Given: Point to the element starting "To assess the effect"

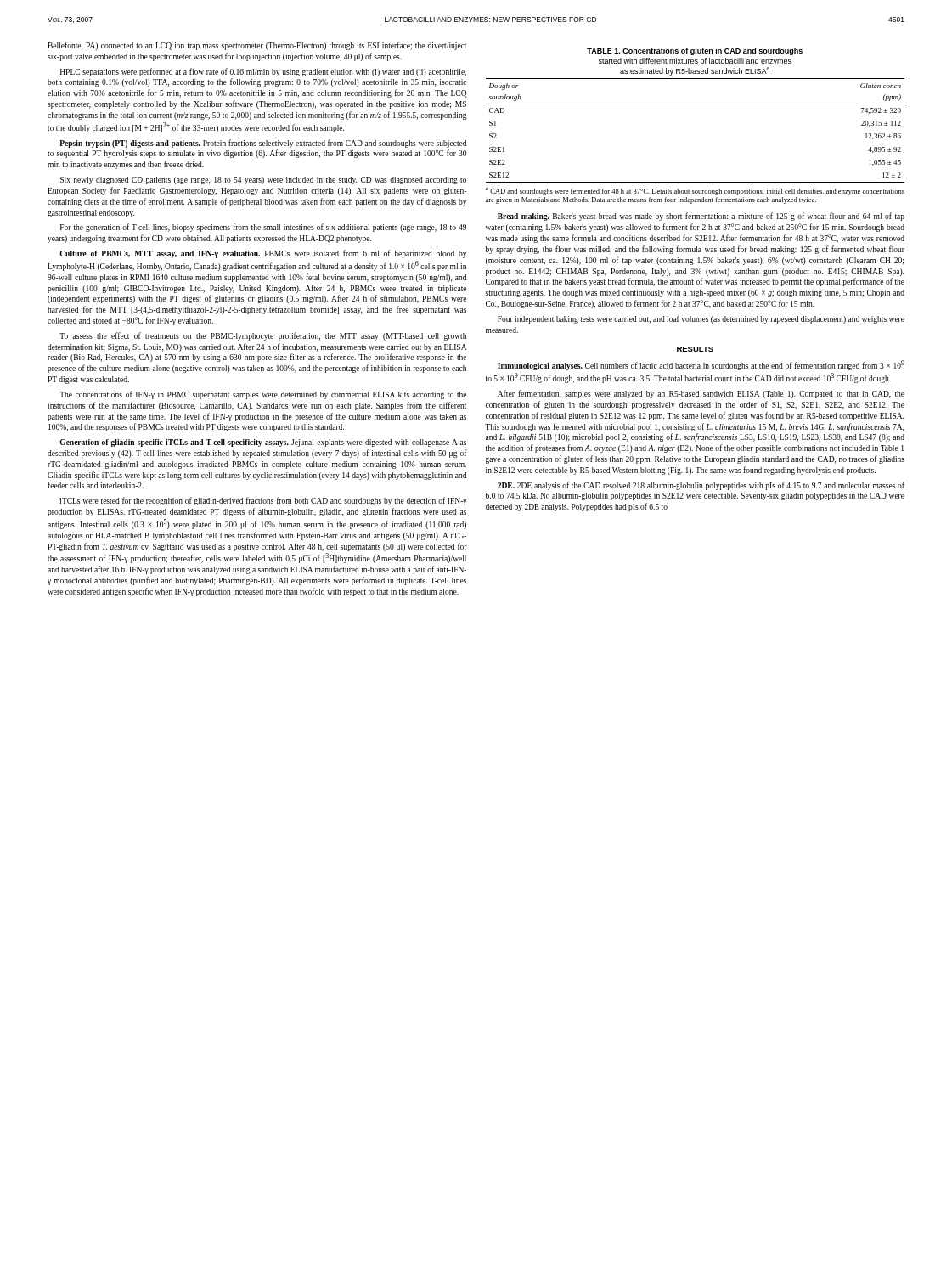Looking at the screenshot, I should 257,358.
